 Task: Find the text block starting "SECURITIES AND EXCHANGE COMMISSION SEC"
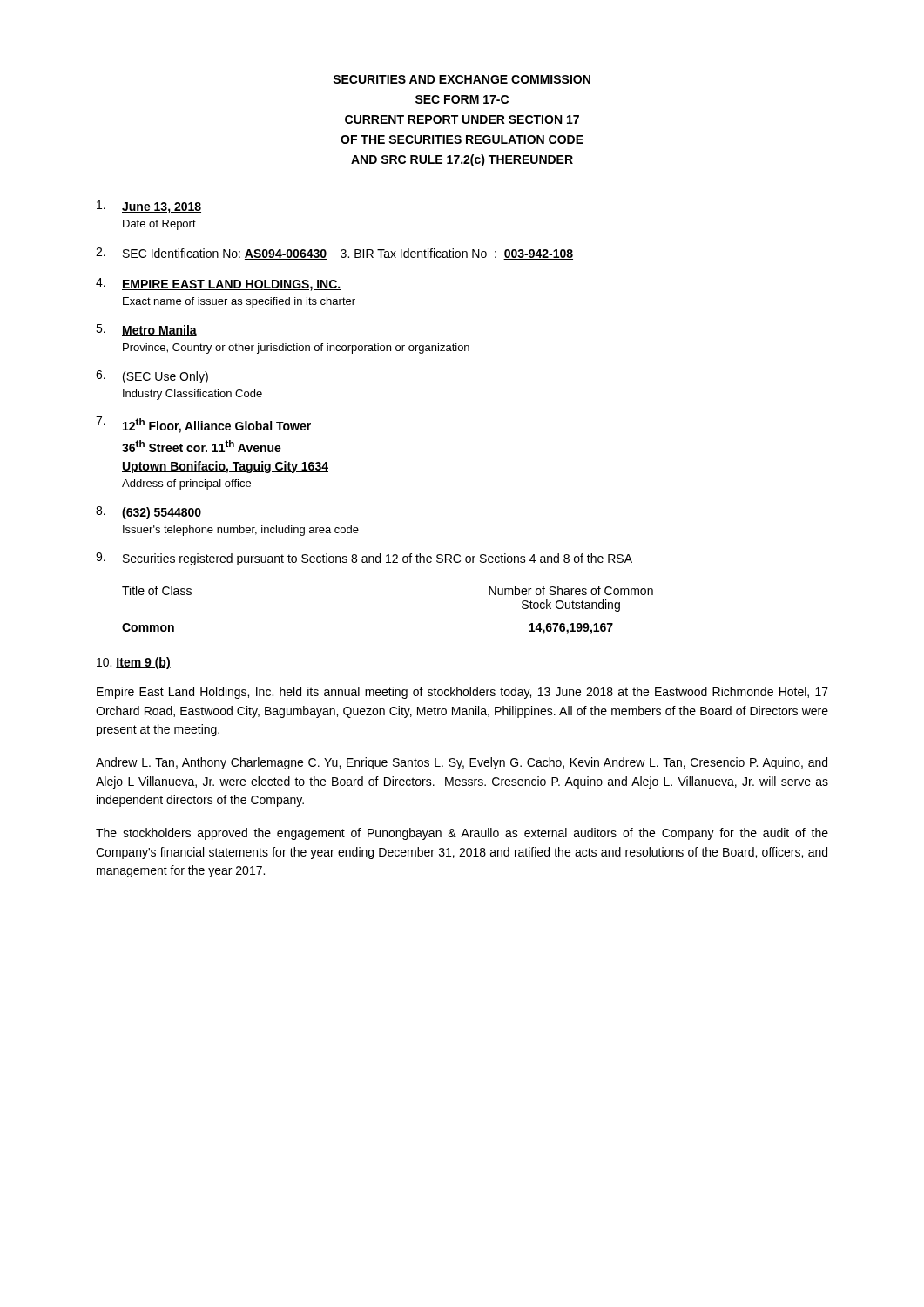point(462,120)
